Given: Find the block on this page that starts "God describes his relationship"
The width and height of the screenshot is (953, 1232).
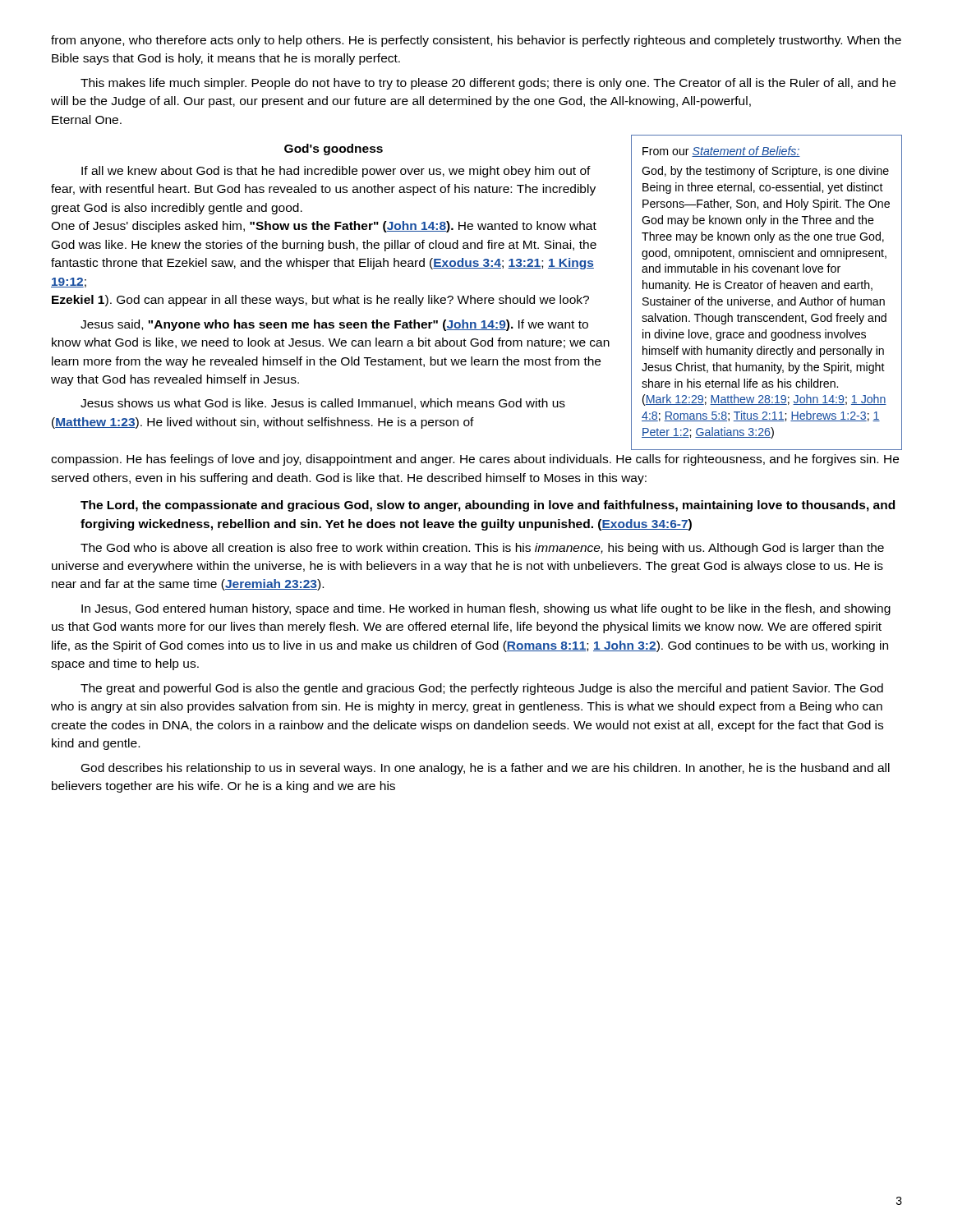Looking at the screenshot, I should pos(470,776).
